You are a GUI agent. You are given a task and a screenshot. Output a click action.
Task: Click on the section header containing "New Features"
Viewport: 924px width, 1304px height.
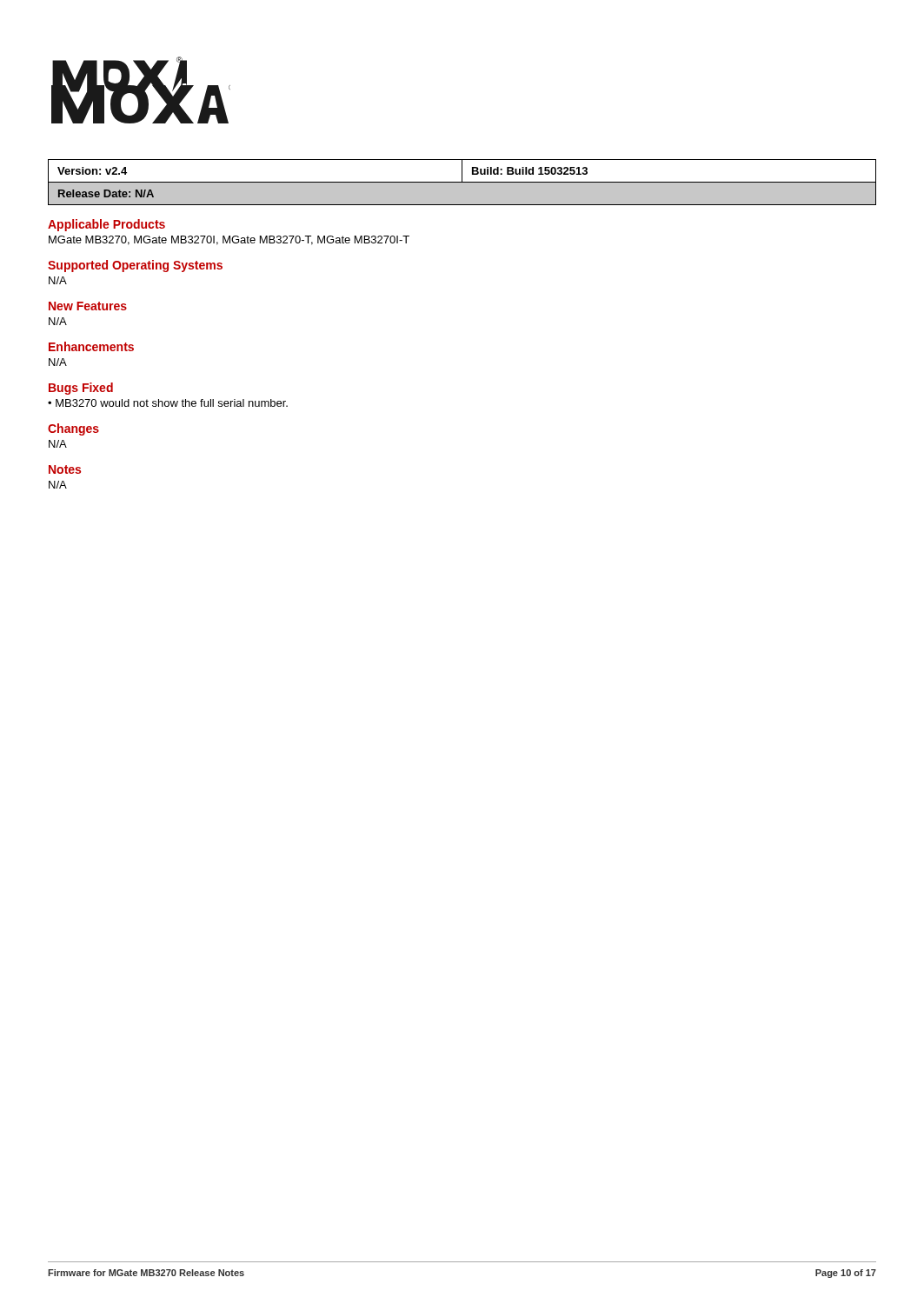click(87, 306)
